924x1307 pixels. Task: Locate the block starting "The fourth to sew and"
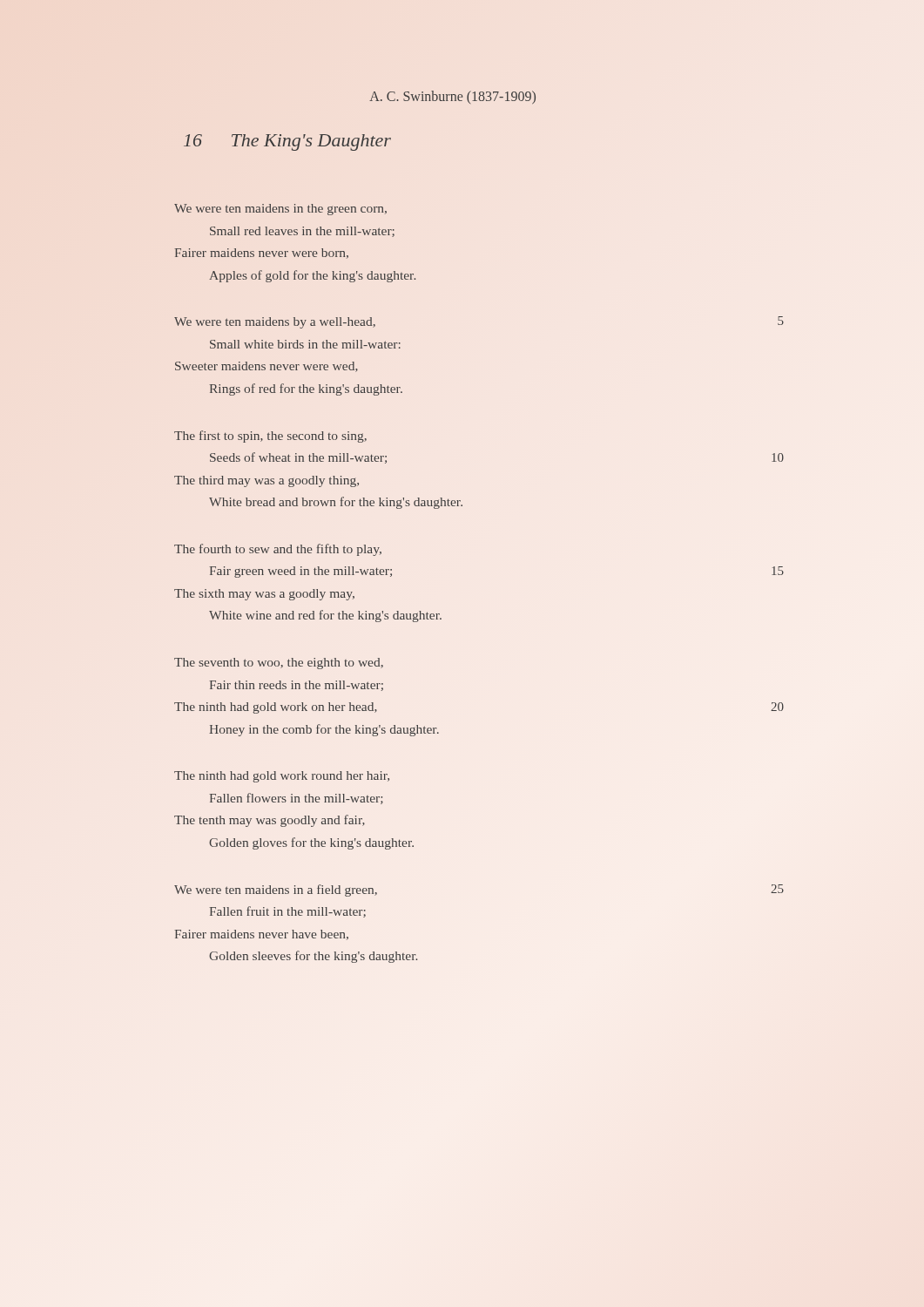coord(278,550)
